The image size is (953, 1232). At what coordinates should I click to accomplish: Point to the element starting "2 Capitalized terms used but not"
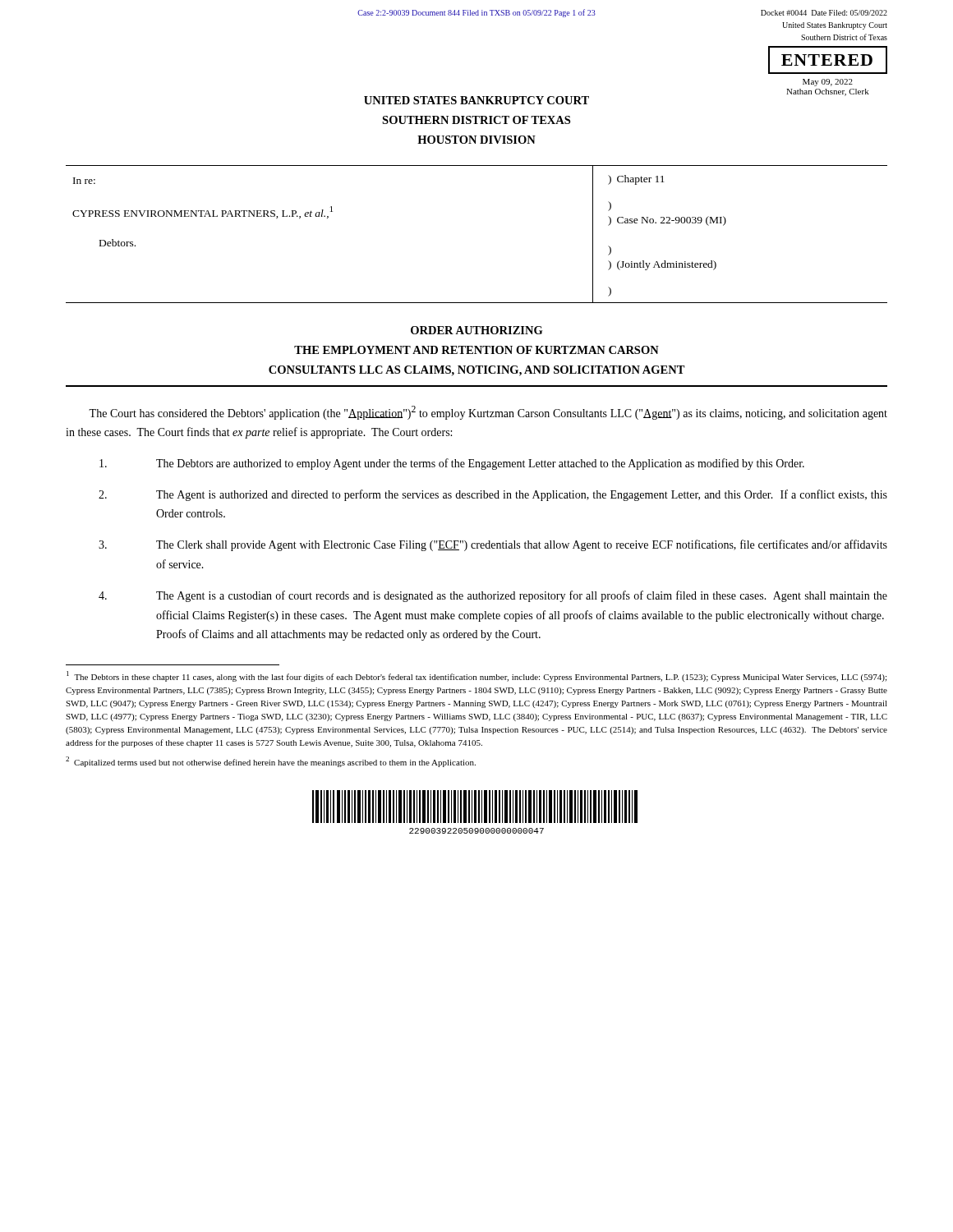(x=271, y=761)
